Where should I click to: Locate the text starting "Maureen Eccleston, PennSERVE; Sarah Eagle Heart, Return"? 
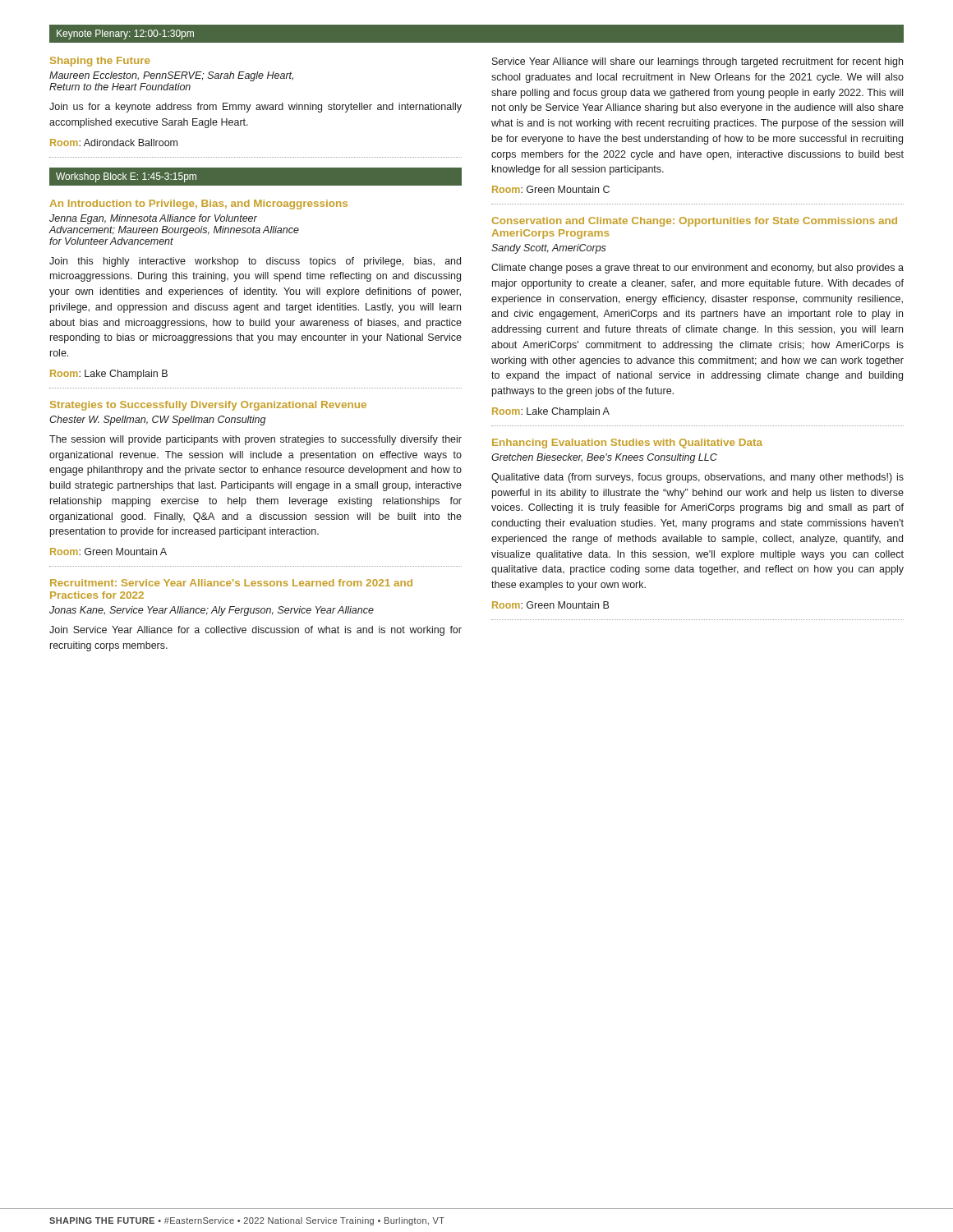(x=172, y=81)
